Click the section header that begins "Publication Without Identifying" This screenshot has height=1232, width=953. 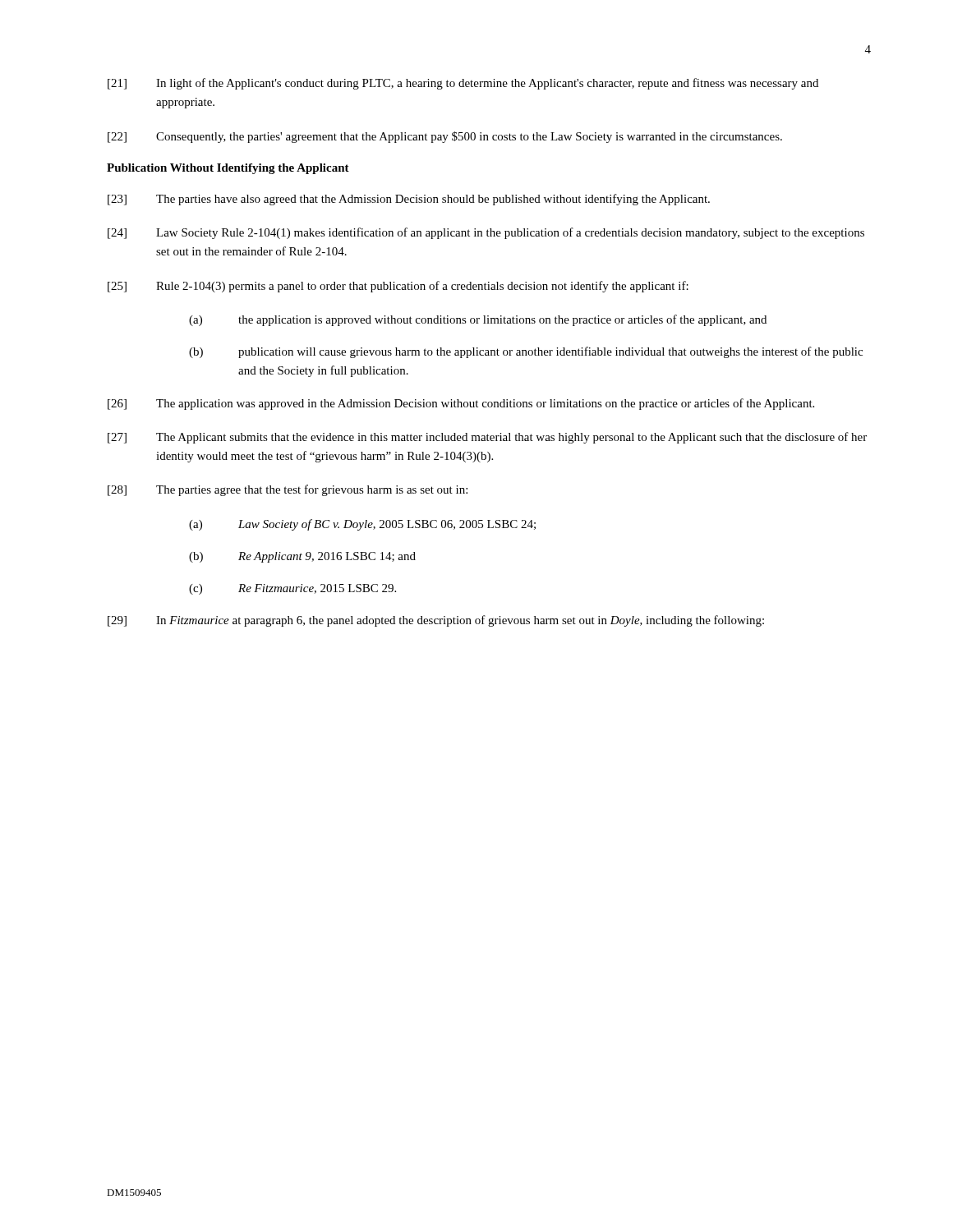(228, 167)
